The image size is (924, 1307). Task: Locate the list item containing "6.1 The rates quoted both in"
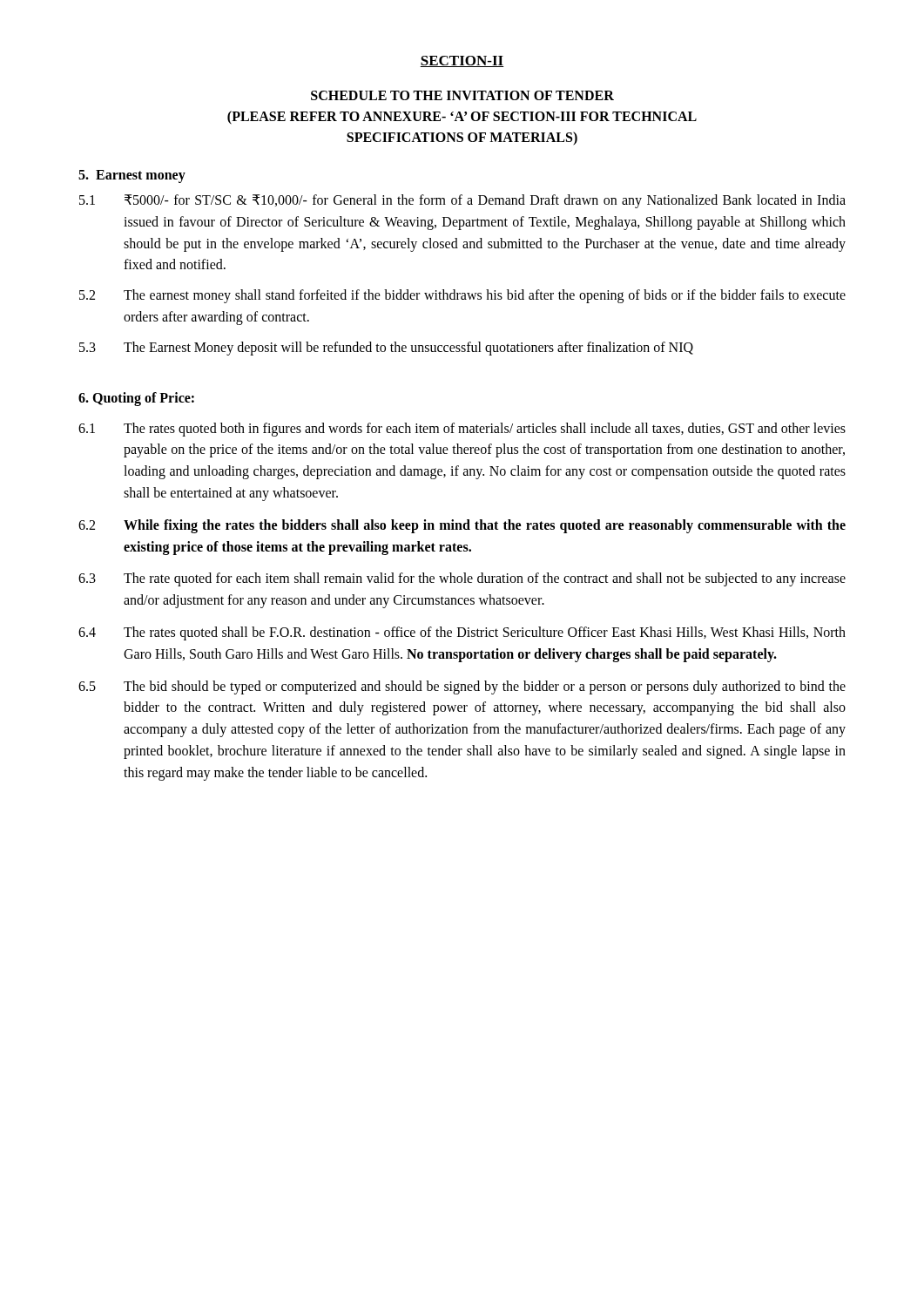(462, 461)
